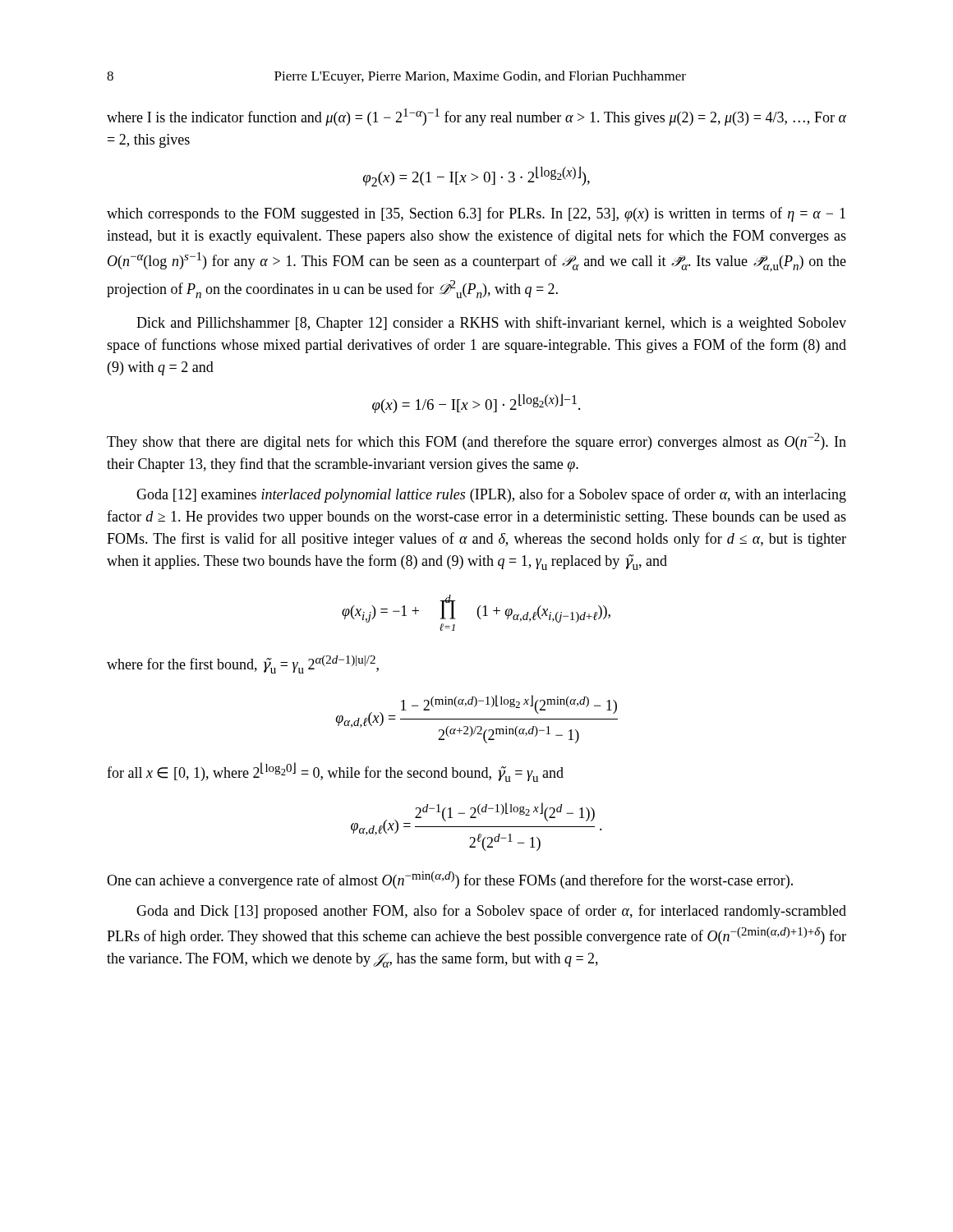Select the formula that reads "φ(xi,j) = −1 + d ∏"

(476, 613)
